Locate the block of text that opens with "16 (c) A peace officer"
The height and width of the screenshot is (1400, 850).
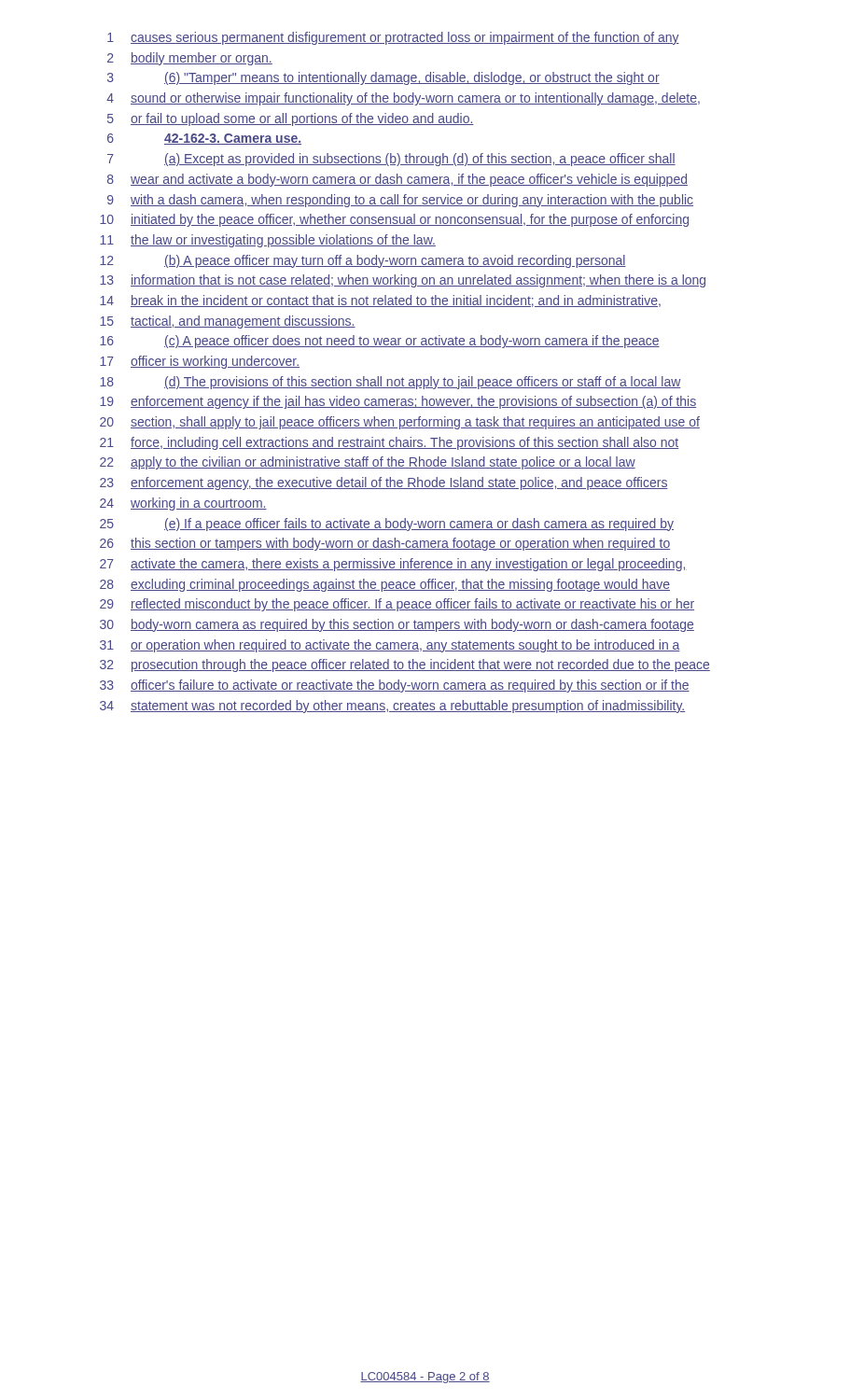(x=439, y=342)
